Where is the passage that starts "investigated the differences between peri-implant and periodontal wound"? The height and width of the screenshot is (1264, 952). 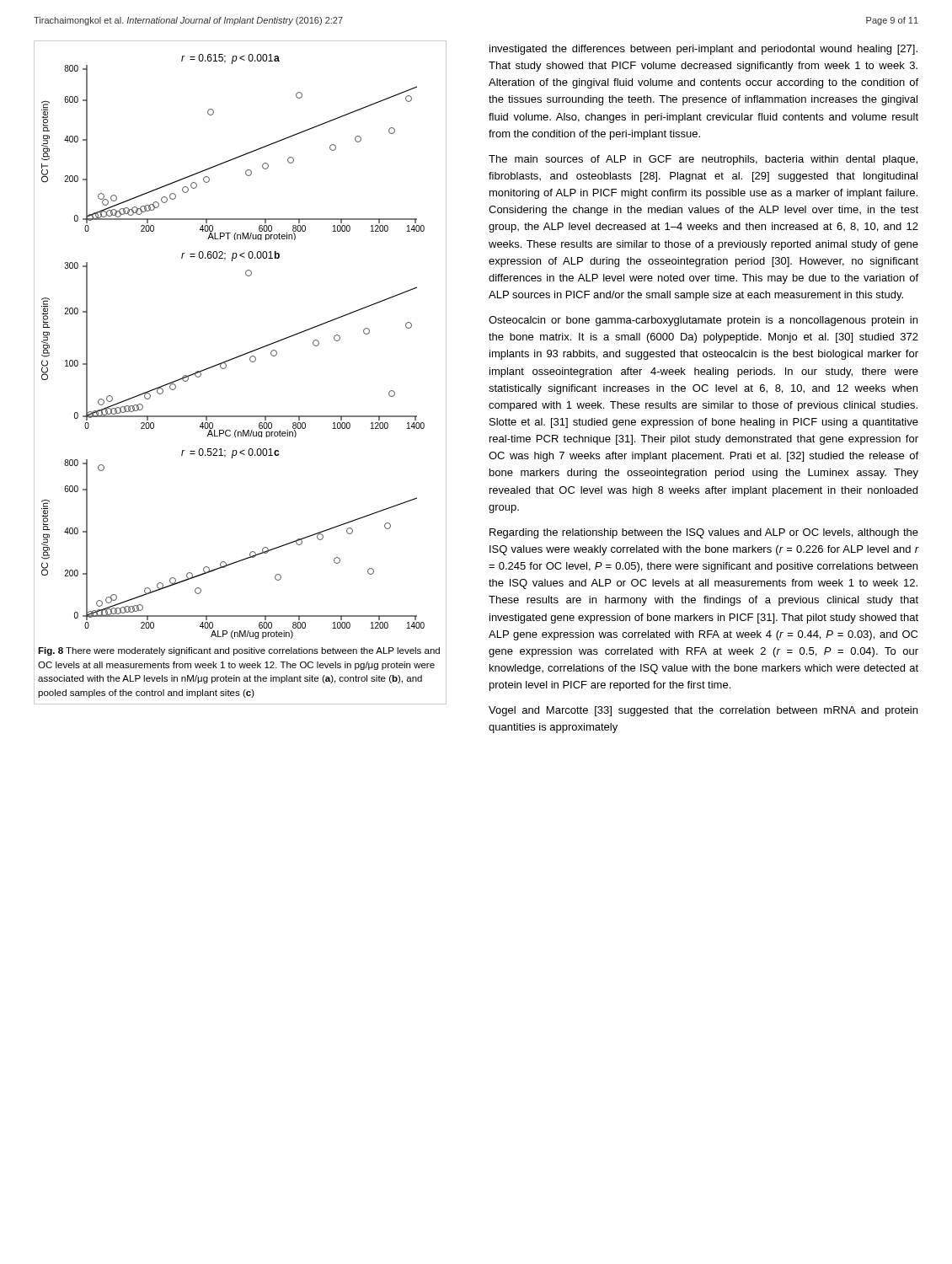click(703, 91)
